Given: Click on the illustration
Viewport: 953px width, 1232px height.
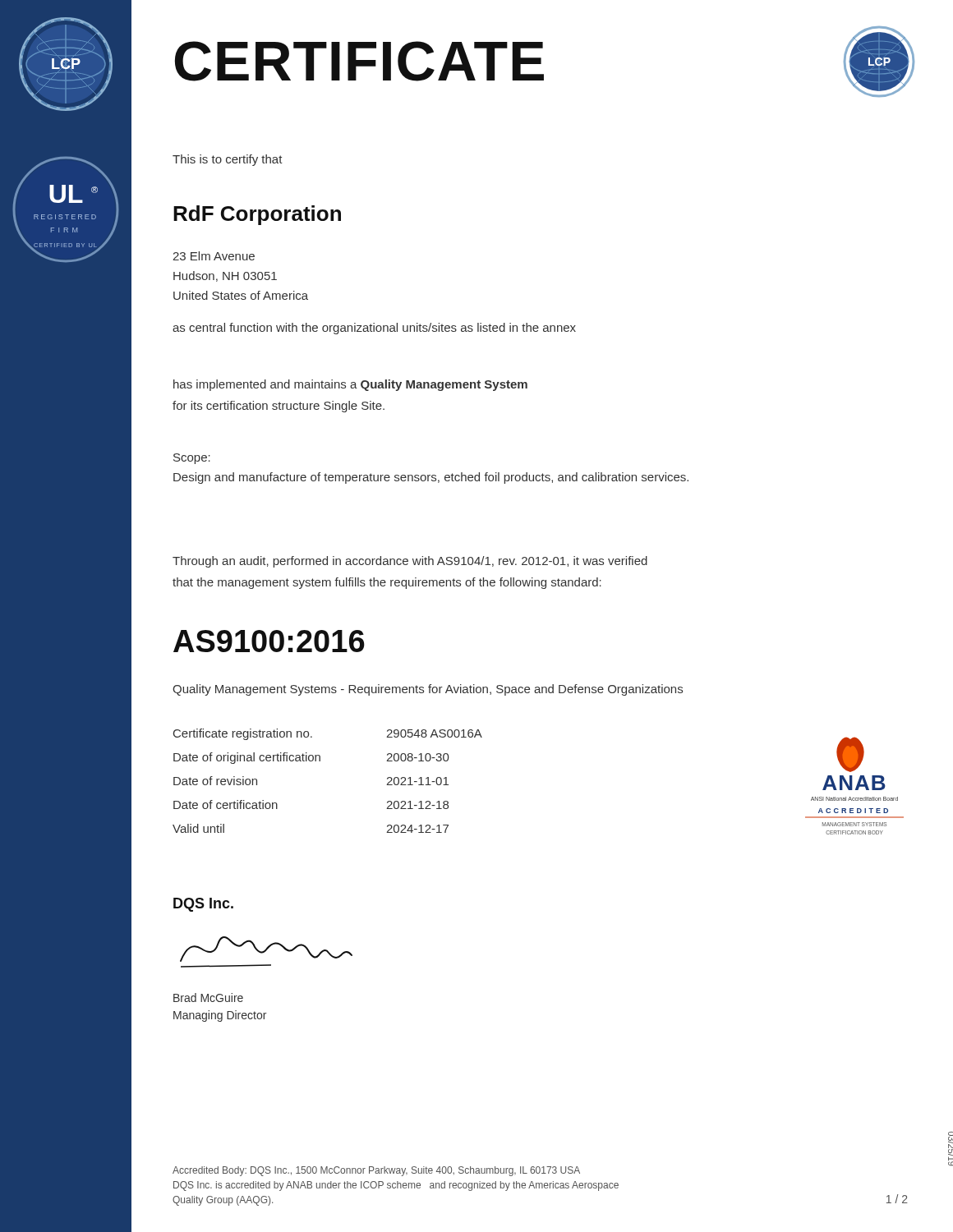Looking at the screenshot, I should click(296, 948).
